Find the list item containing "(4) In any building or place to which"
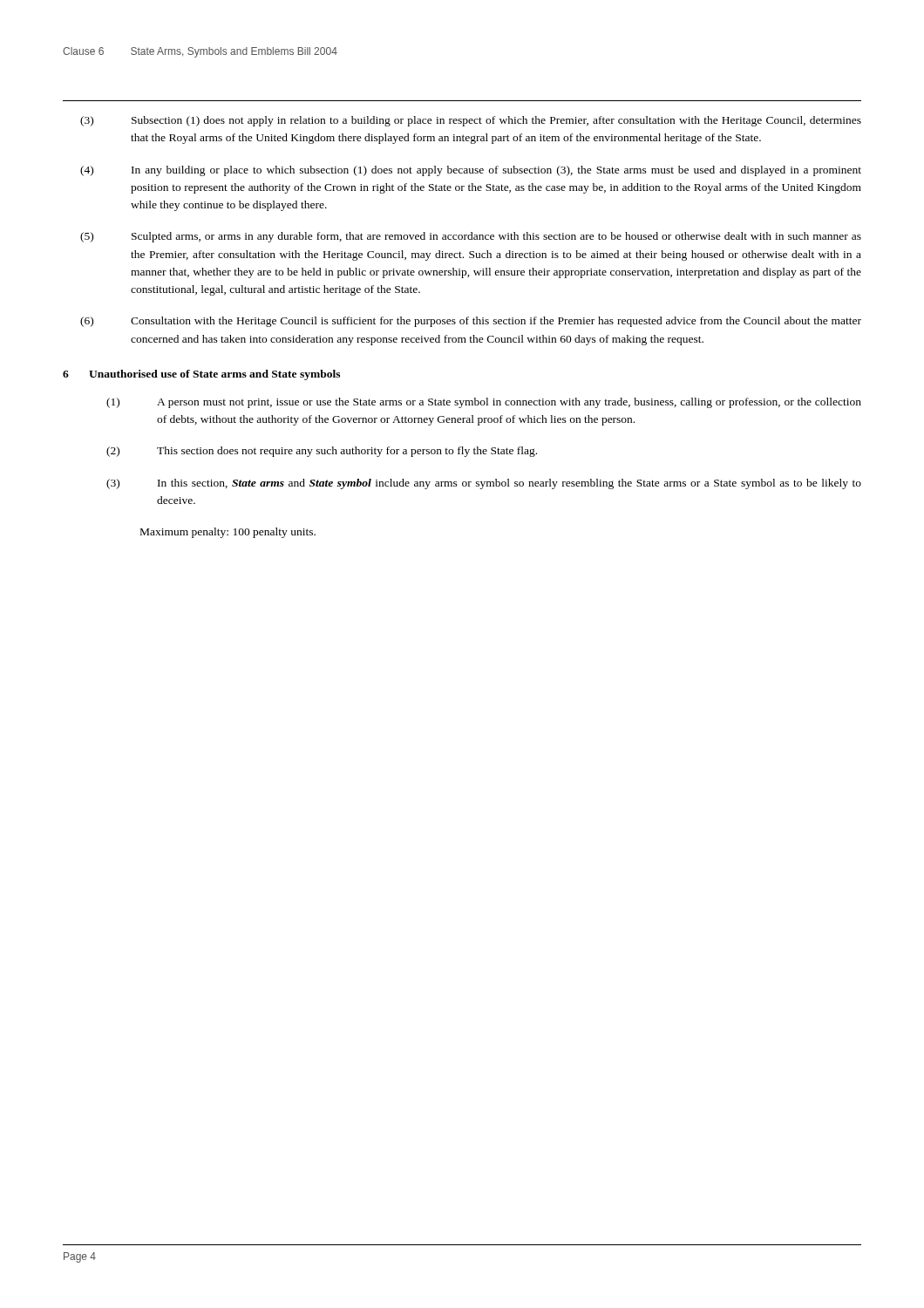 462,187
